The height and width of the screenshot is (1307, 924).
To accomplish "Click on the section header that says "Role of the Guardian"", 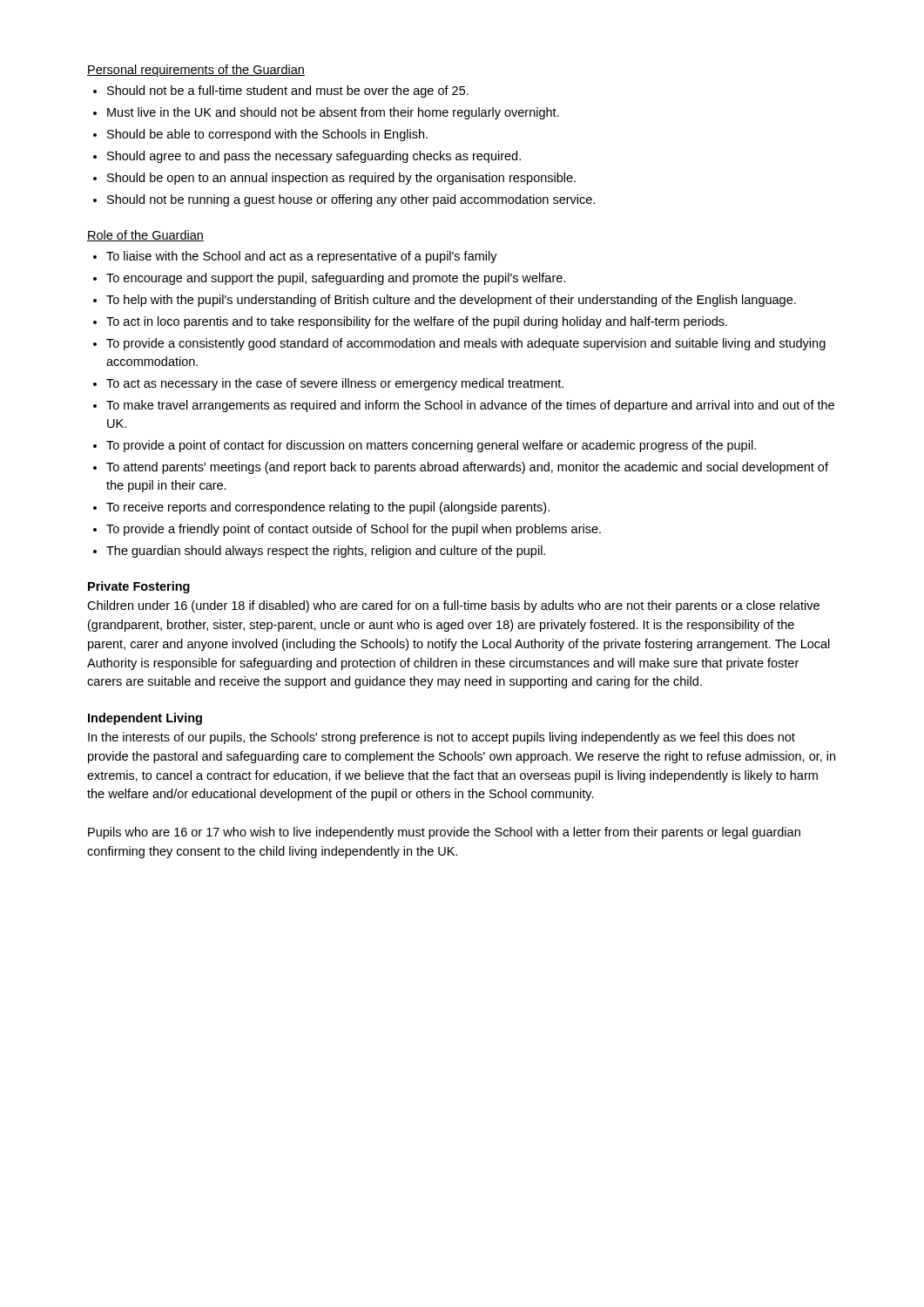I will [x=145, y=236].
